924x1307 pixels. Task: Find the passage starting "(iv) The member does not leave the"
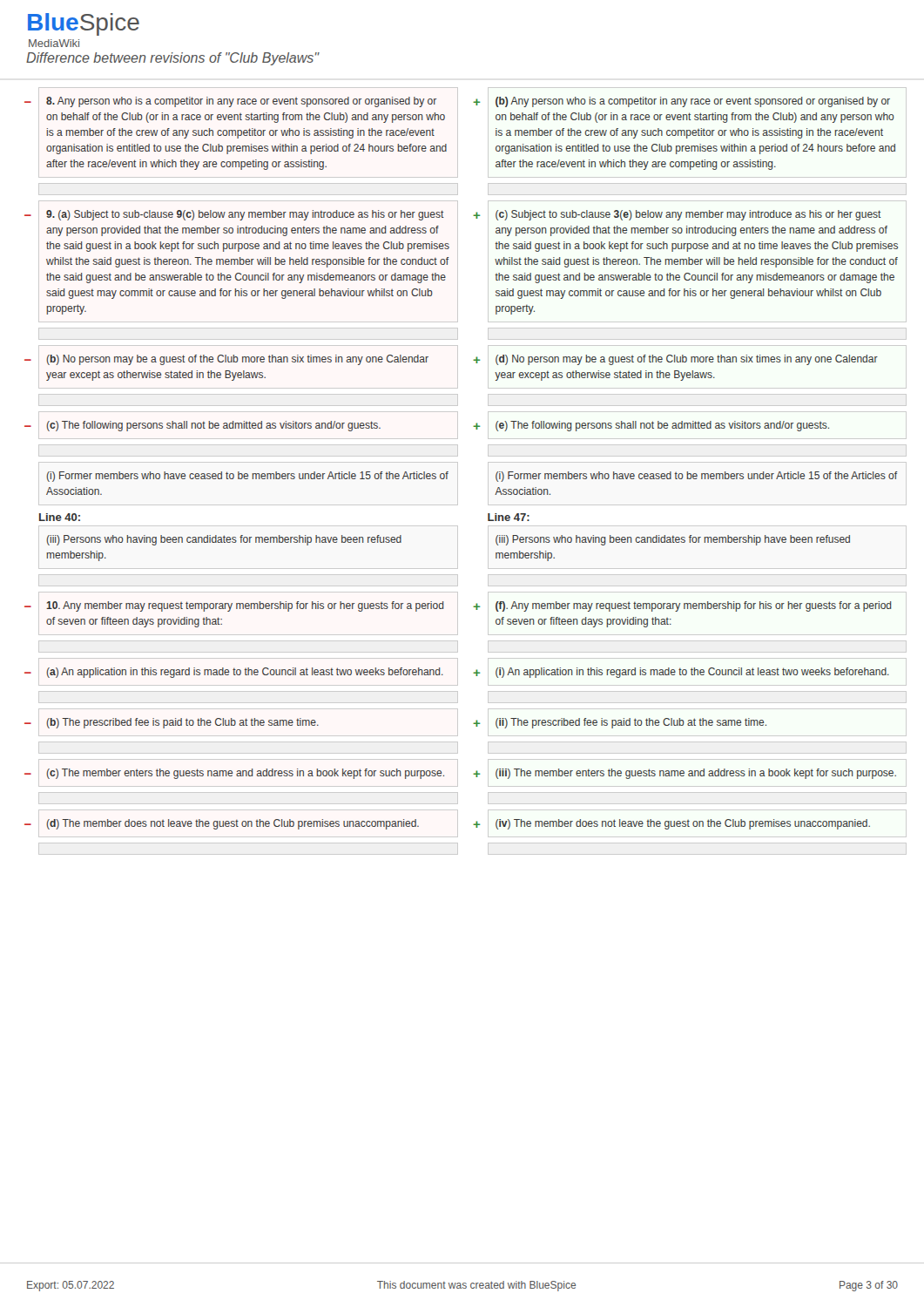coord(683,823)
